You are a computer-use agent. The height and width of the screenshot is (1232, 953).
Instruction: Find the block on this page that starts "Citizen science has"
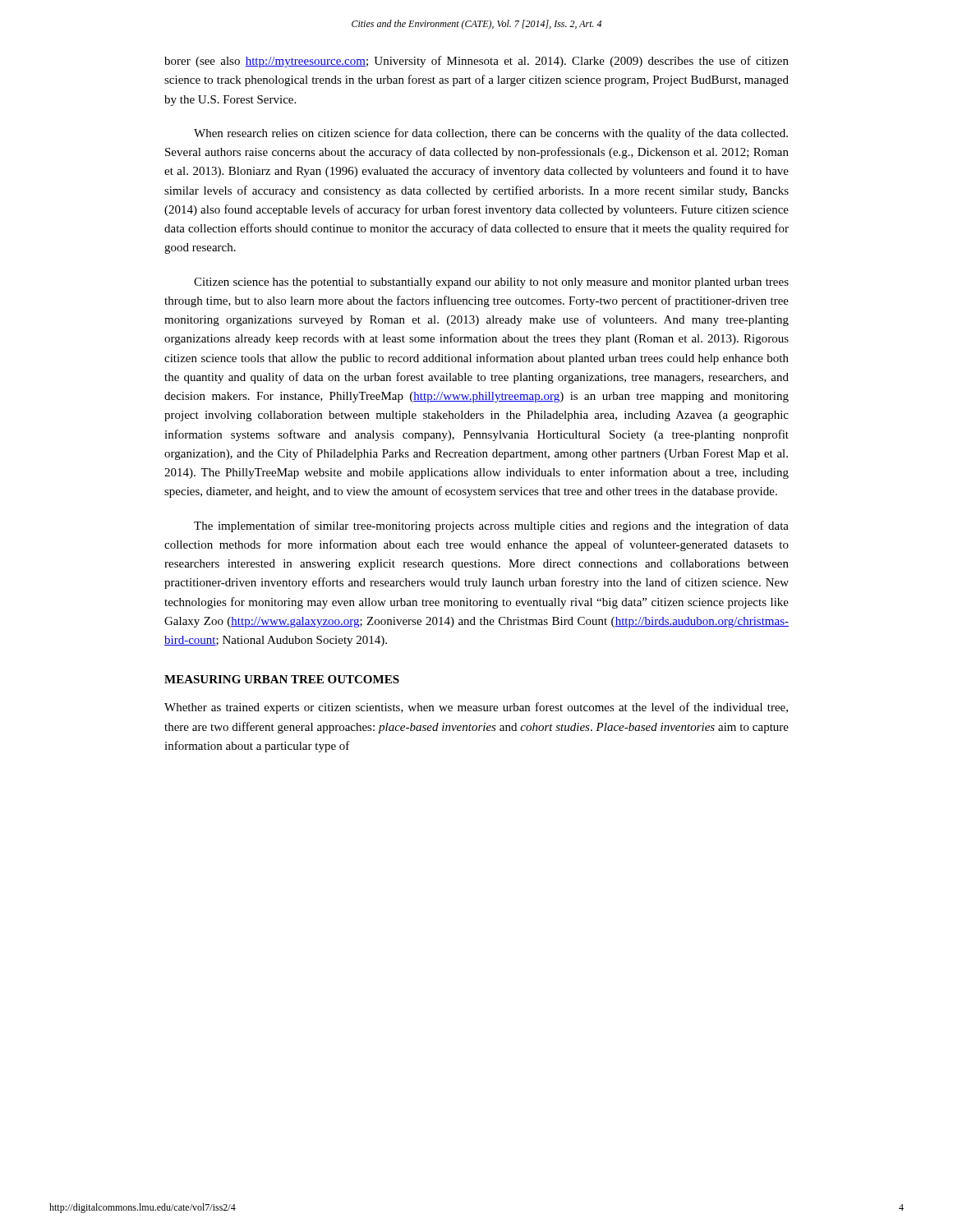click(476, 386)
